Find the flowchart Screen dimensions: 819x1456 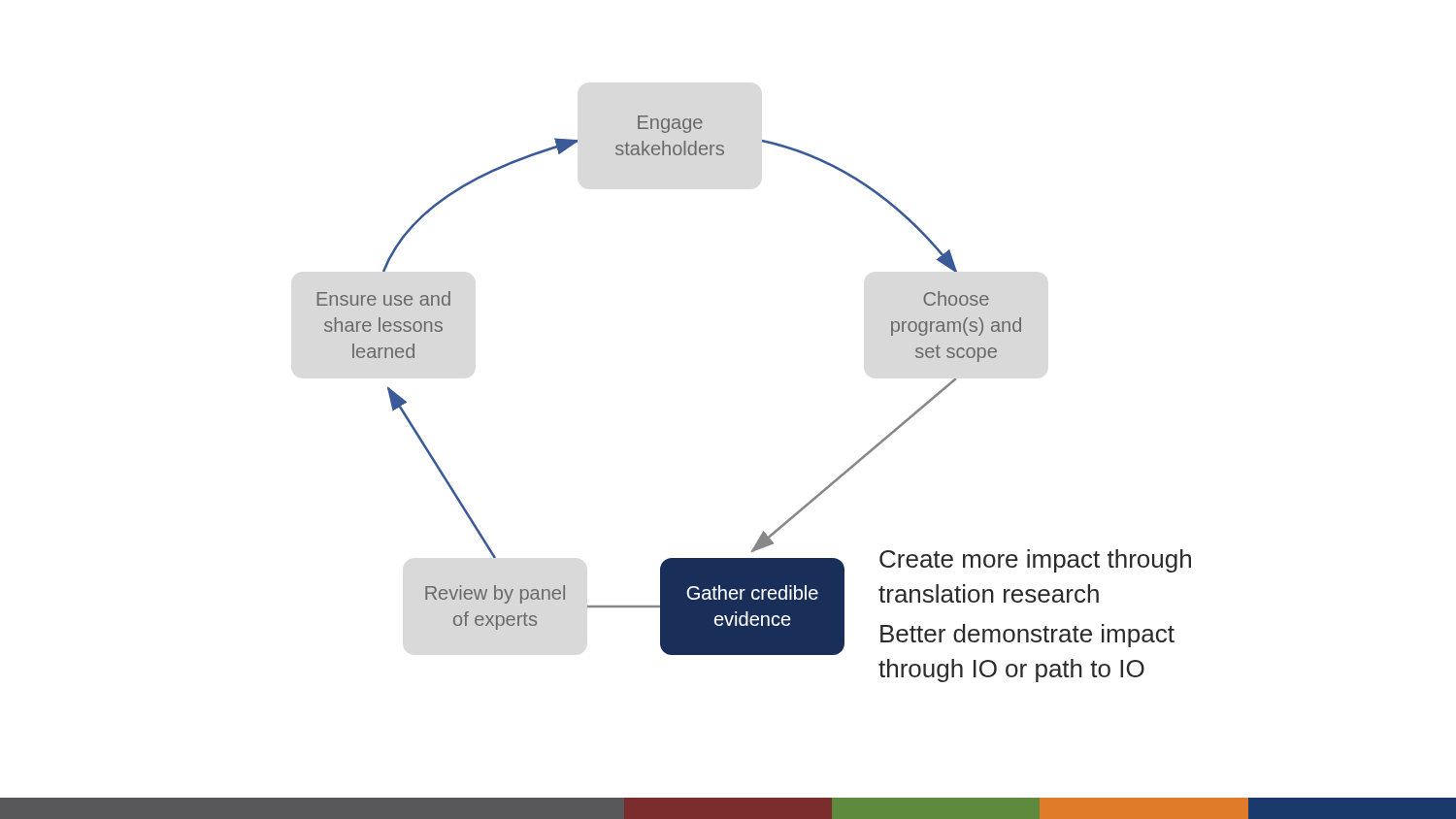(728, 399)
